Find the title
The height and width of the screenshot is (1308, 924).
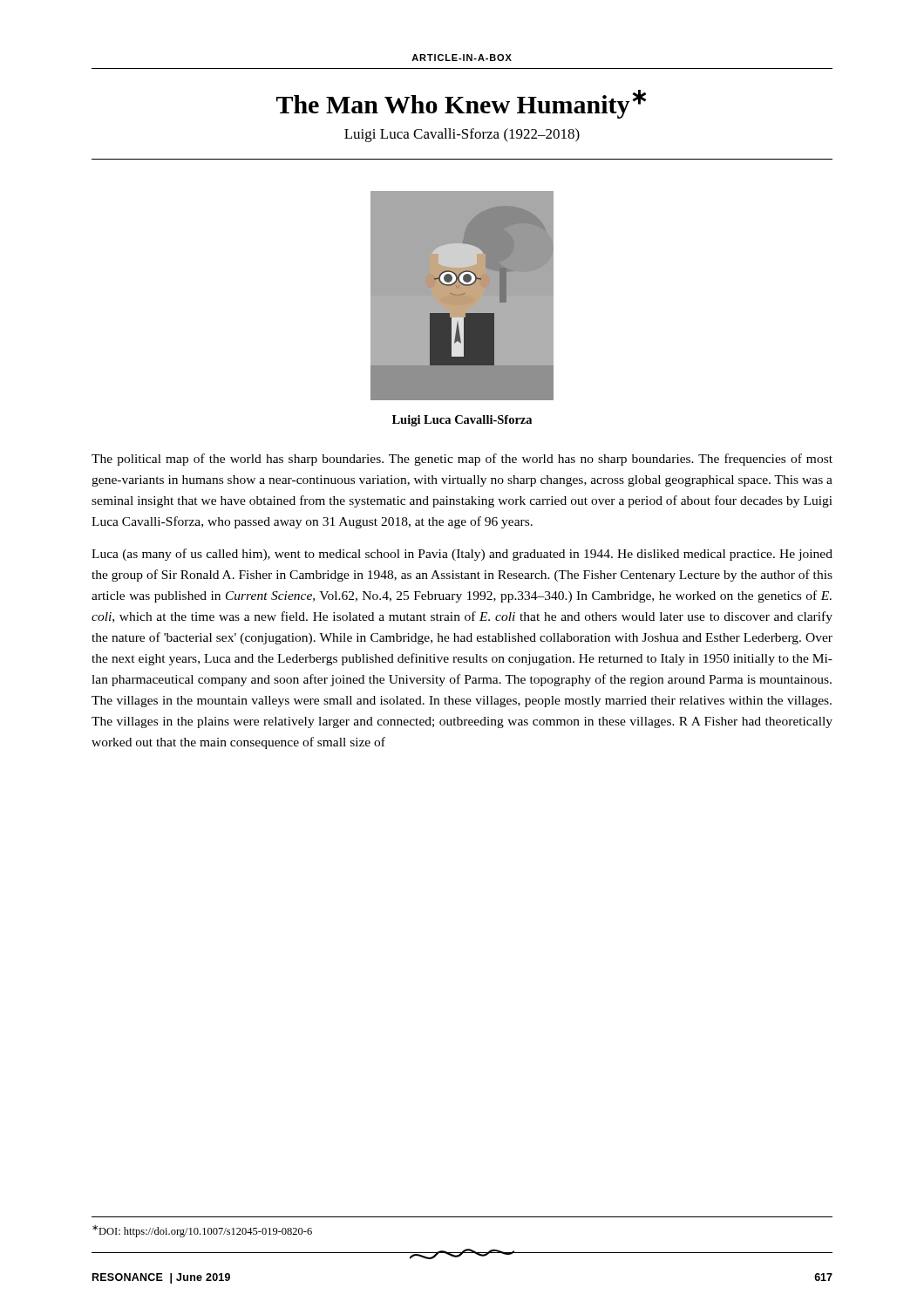462,114
